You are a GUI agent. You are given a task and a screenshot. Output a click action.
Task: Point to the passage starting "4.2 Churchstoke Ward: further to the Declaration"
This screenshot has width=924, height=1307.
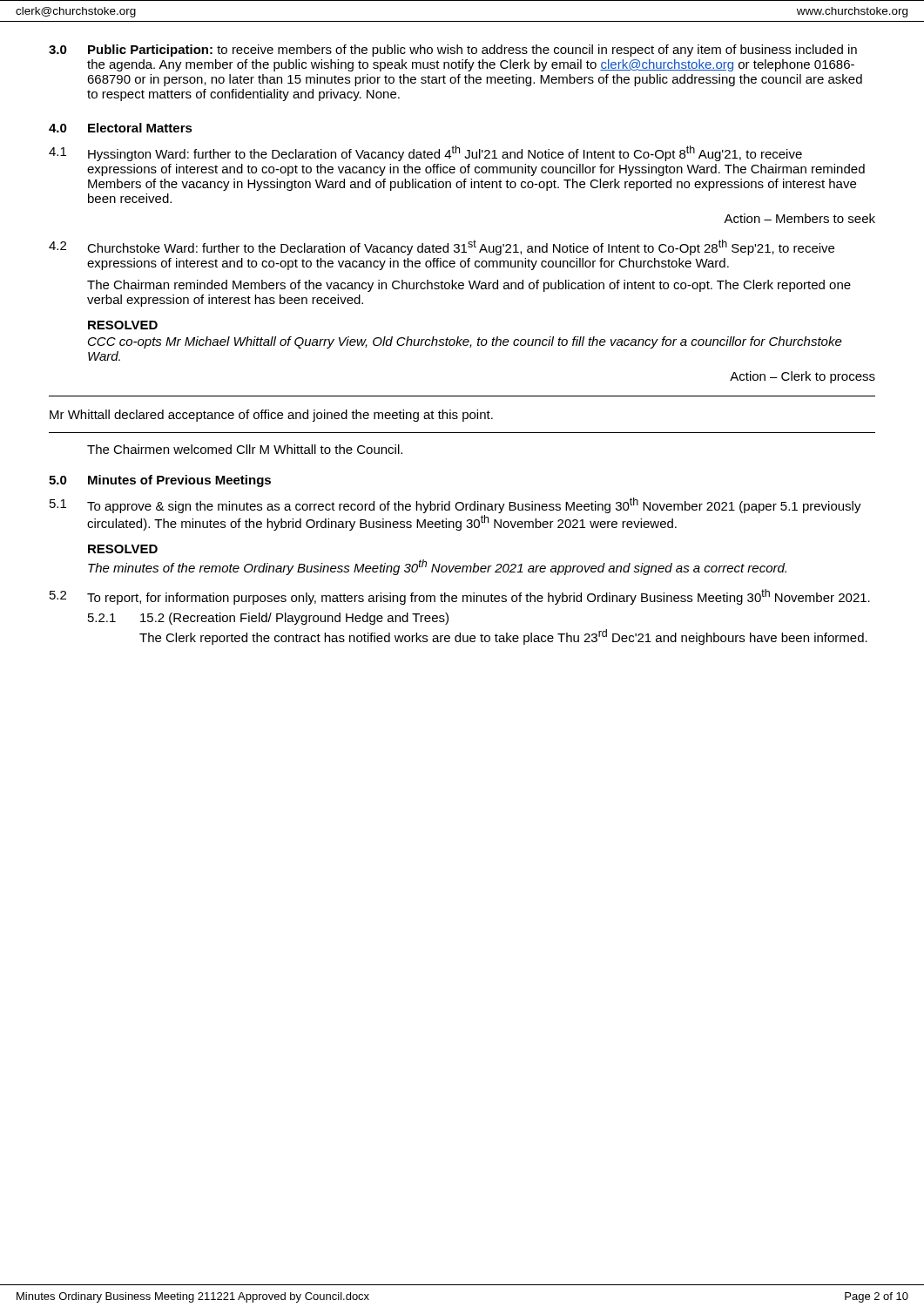pyautogui.click(x=442, y=247)
